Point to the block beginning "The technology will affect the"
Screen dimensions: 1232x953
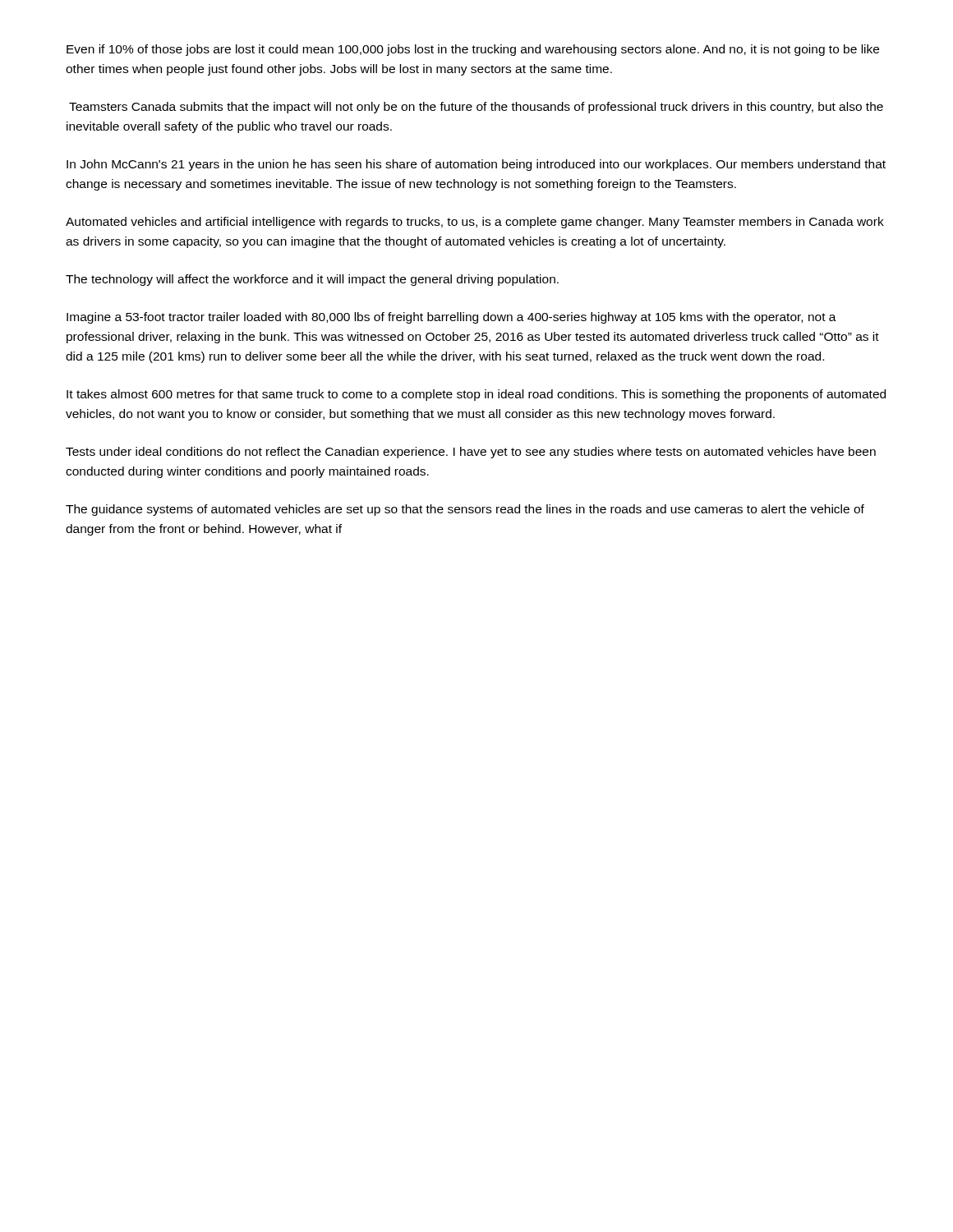tap(313, 279)
